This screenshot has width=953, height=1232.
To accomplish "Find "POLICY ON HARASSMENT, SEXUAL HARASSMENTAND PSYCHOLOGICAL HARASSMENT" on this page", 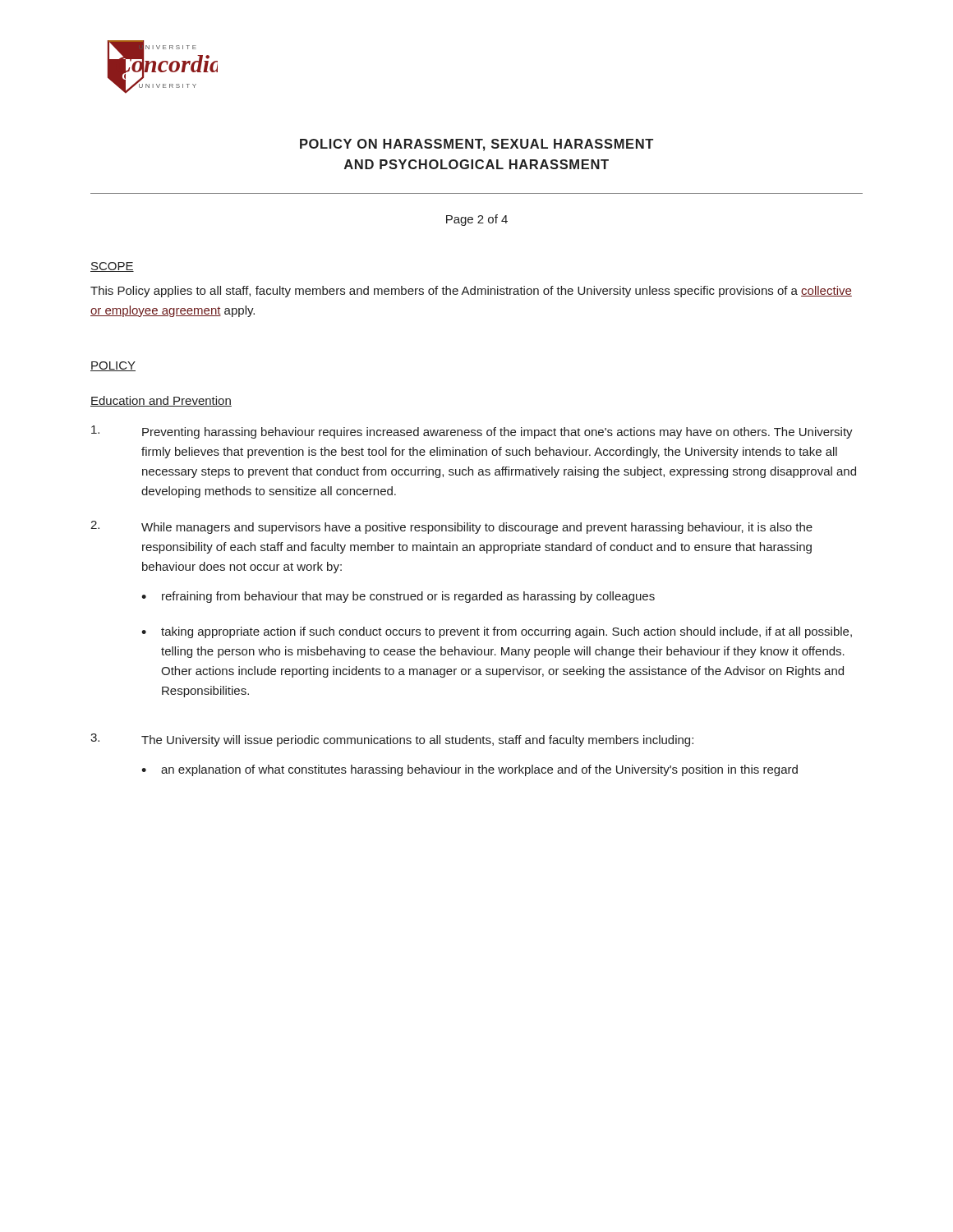I will (476, 154).
